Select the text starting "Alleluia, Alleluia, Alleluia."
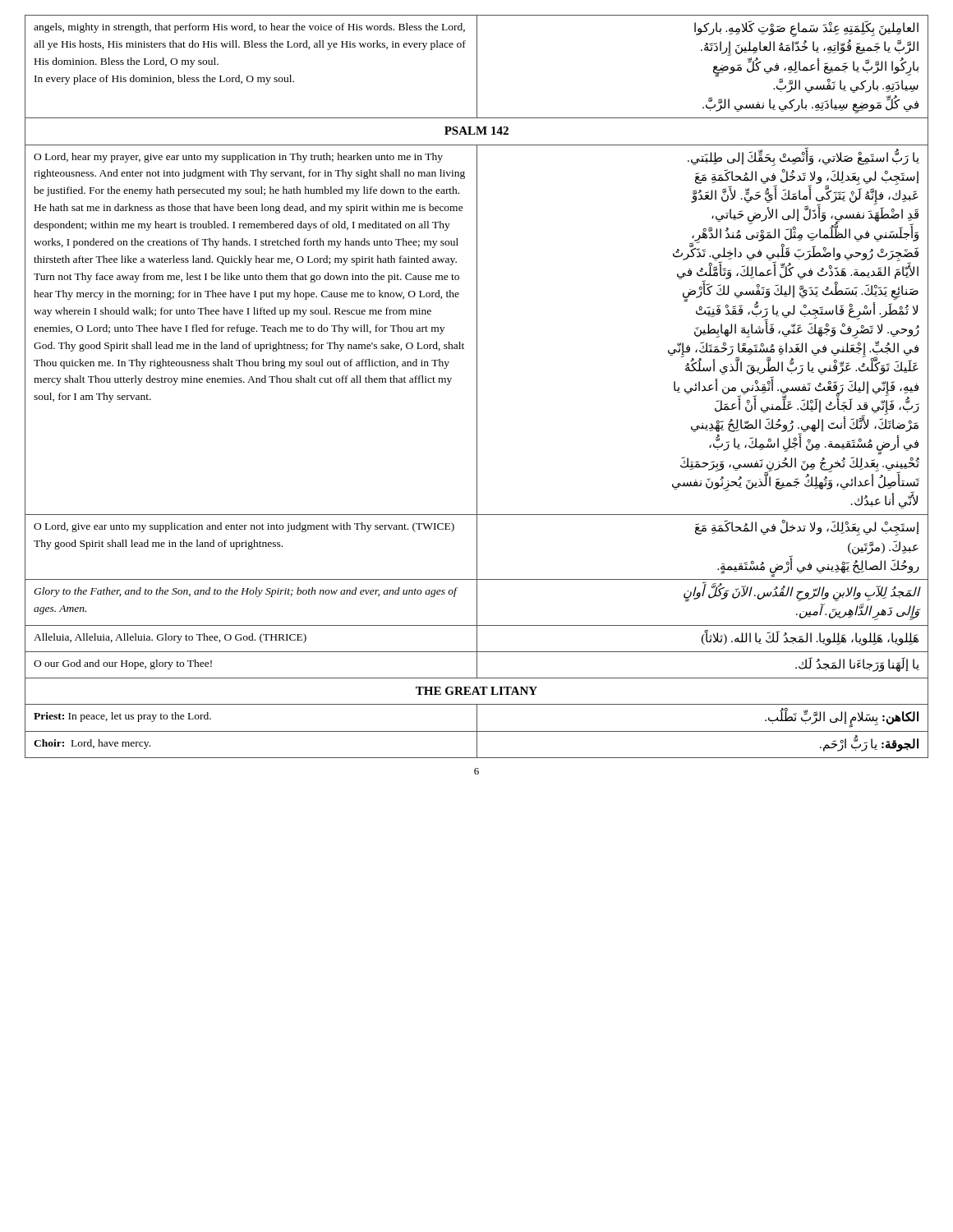The height and width of the screenshot is (1232, 953). tap(170, 637)
